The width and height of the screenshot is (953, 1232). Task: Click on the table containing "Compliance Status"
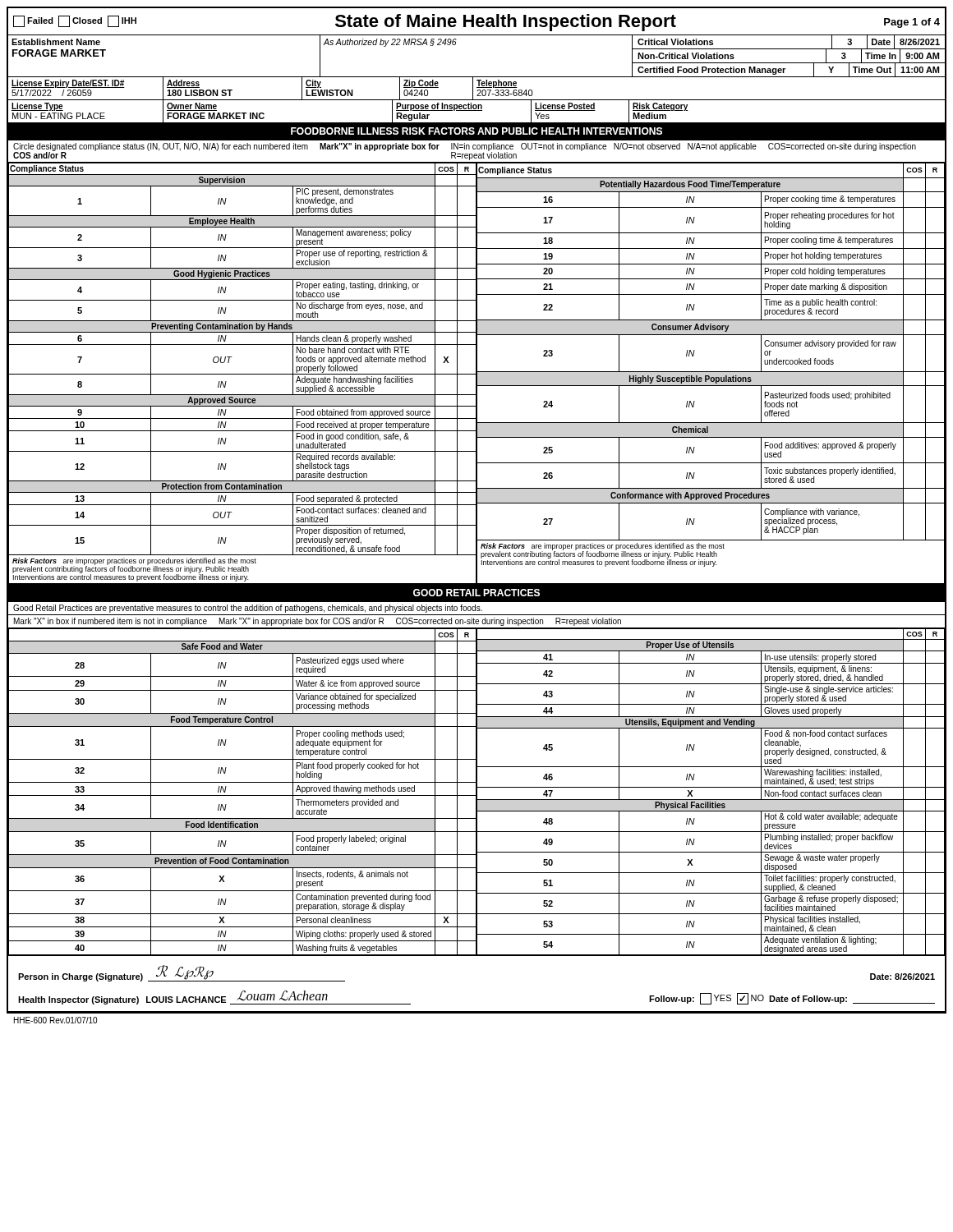pos(476,374)
